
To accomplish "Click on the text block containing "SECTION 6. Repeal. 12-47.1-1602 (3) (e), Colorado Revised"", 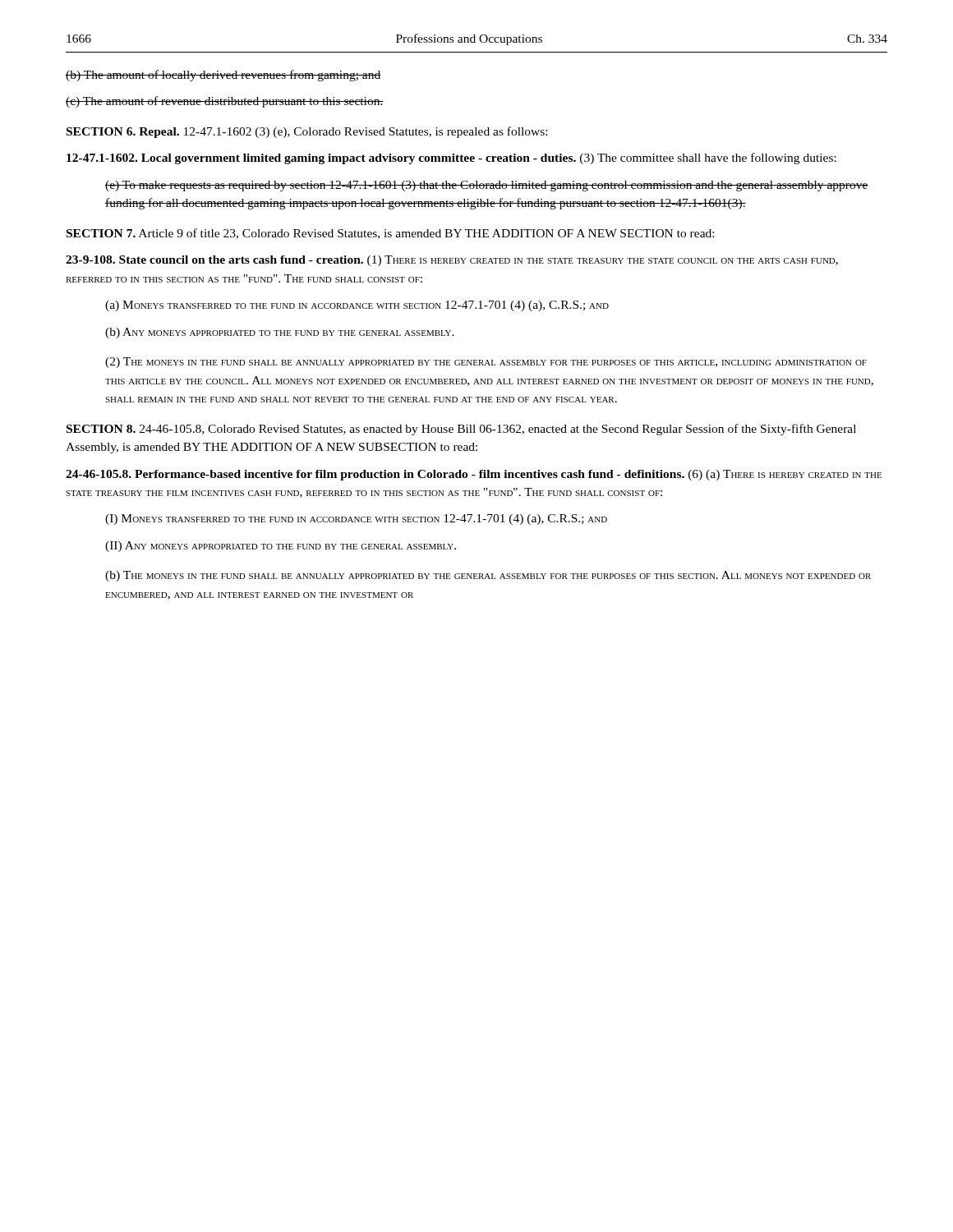I will click(307, 131).
